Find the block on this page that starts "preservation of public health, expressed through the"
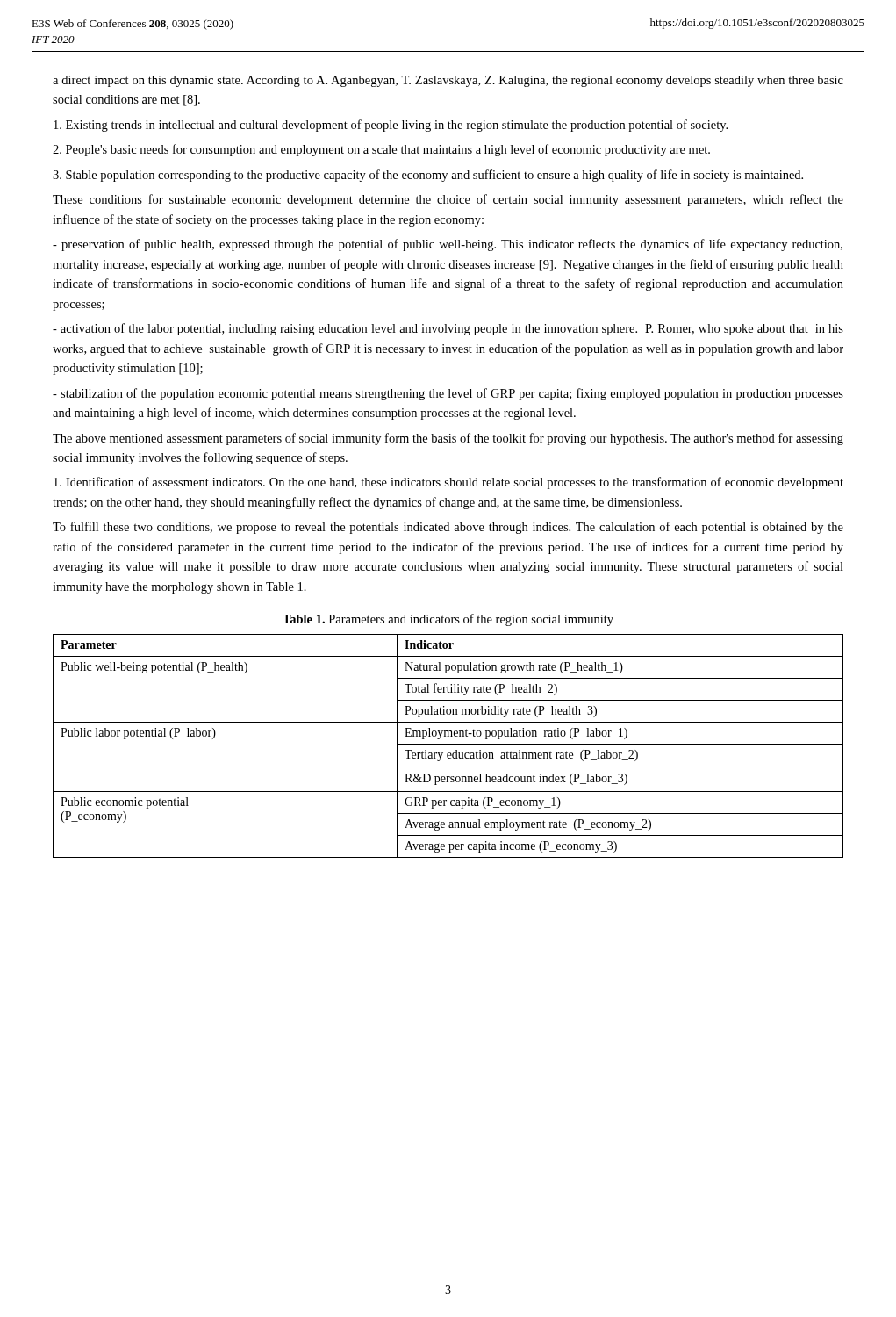 click(448, 274)
